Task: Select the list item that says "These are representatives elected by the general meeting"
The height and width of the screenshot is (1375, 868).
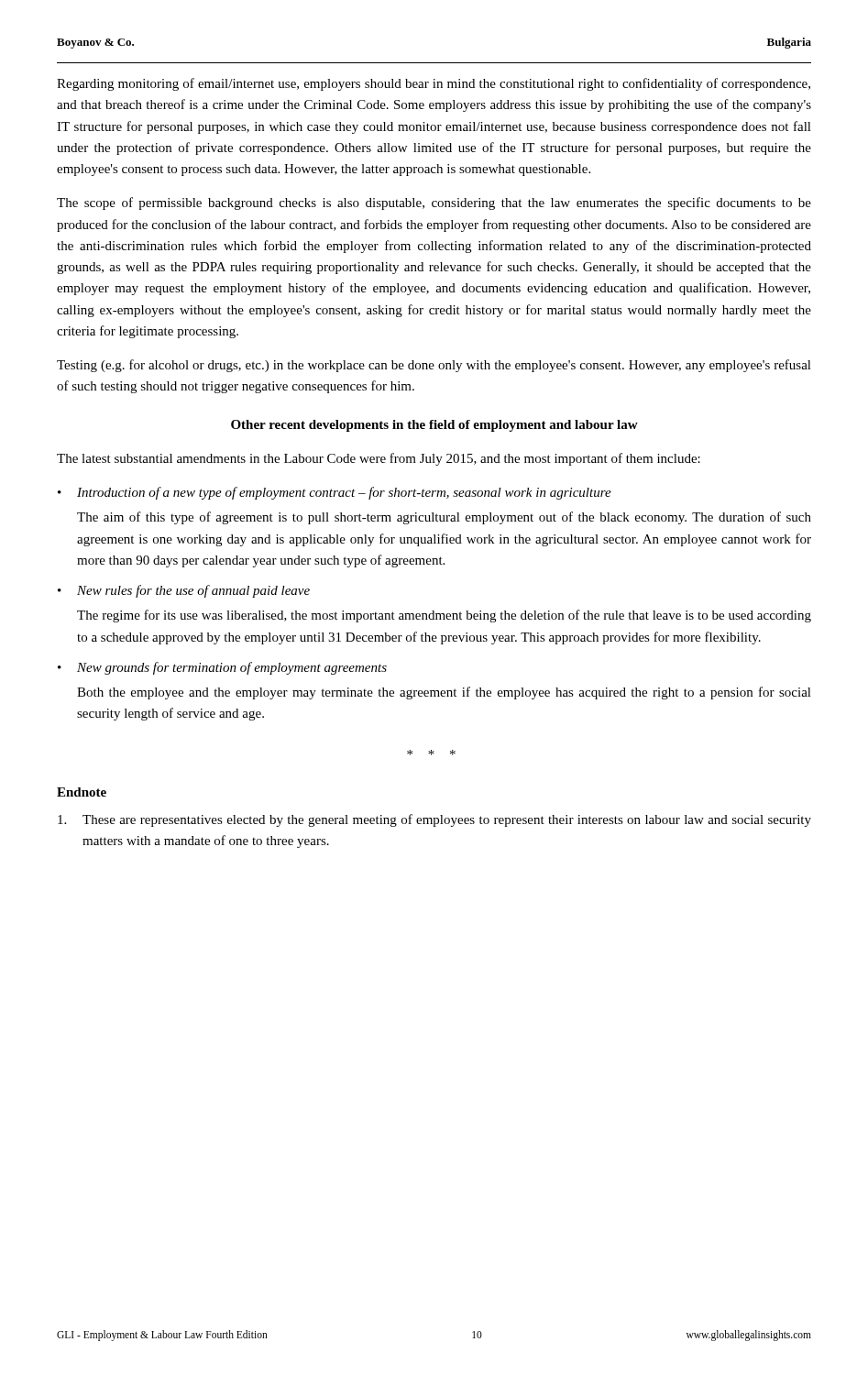Action: (x=434, y=830)
